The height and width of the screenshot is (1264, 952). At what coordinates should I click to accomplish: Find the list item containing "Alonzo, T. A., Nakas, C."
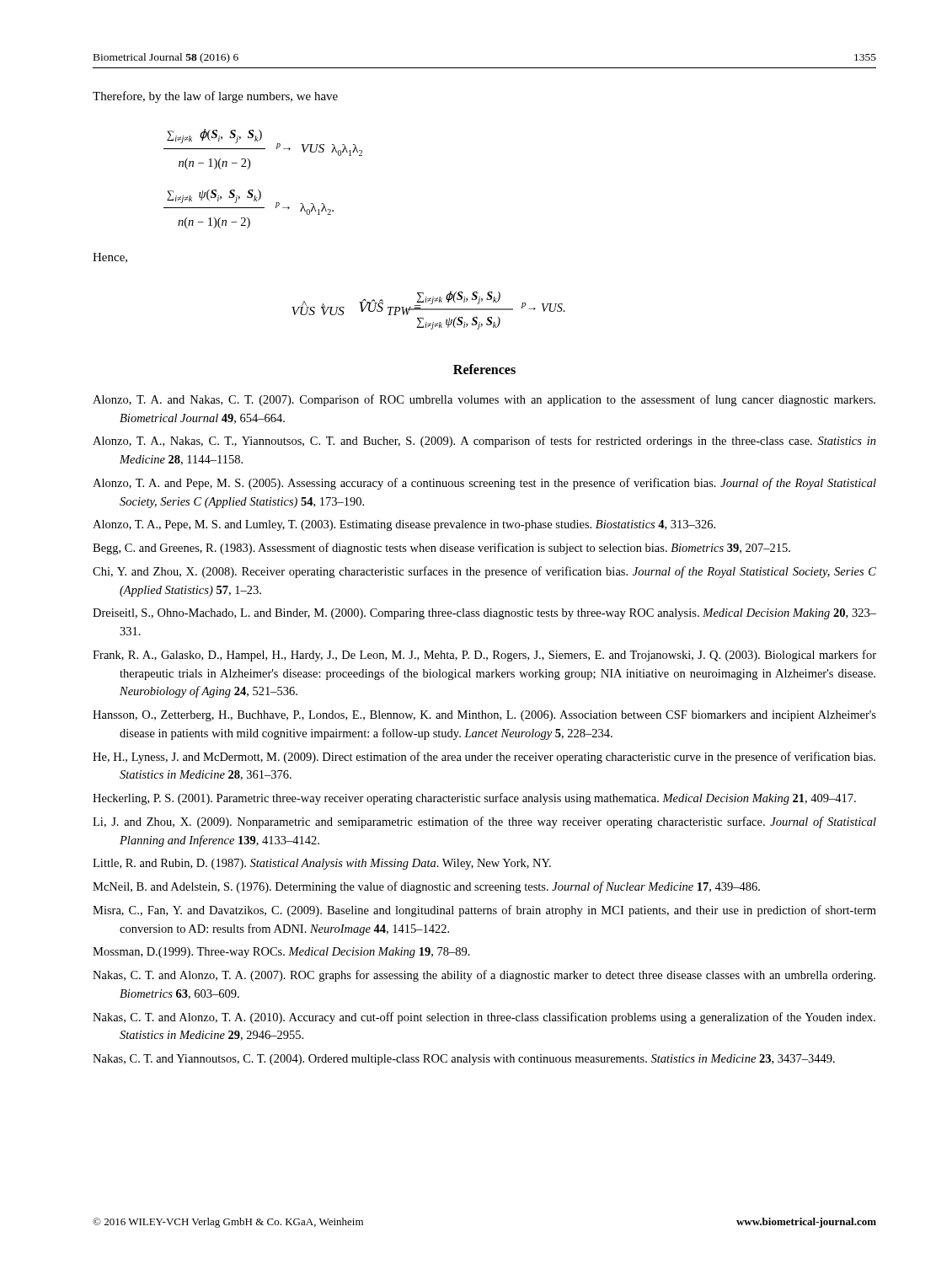pos(484,450)
